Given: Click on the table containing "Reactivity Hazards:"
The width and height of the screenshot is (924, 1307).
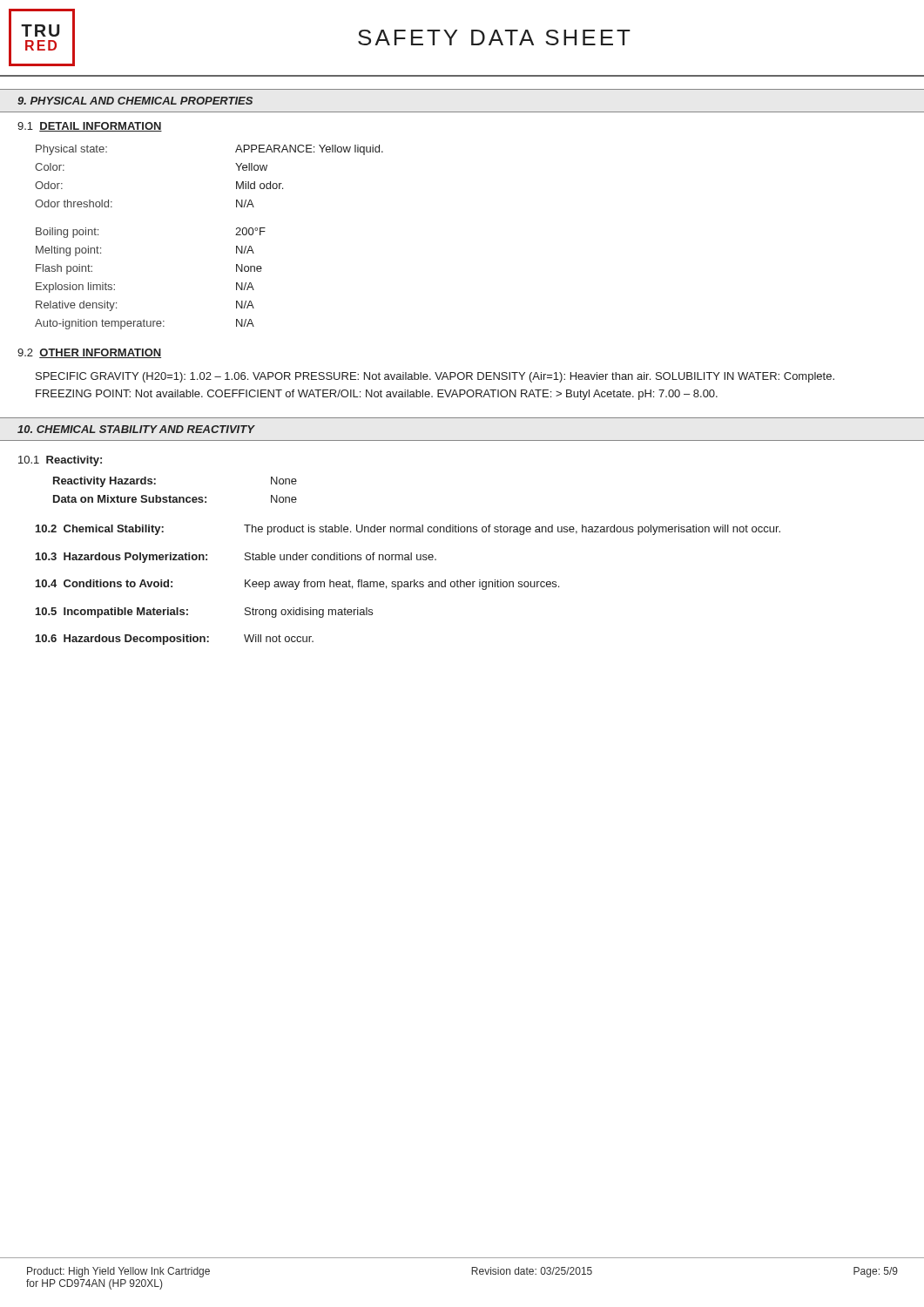Looking at the screenshot, I should pos(471,490).
